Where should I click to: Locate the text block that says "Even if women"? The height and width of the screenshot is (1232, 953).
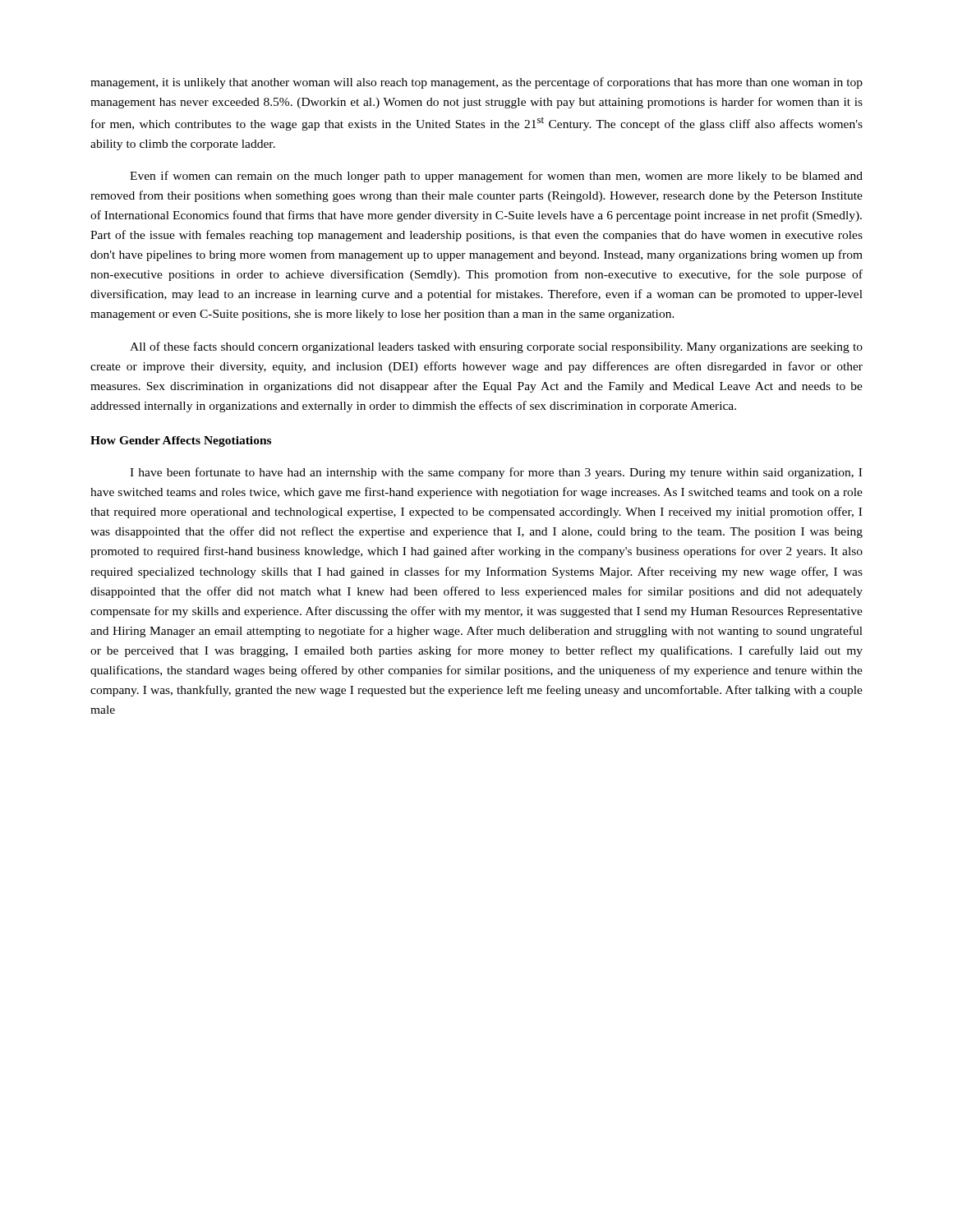476,245
